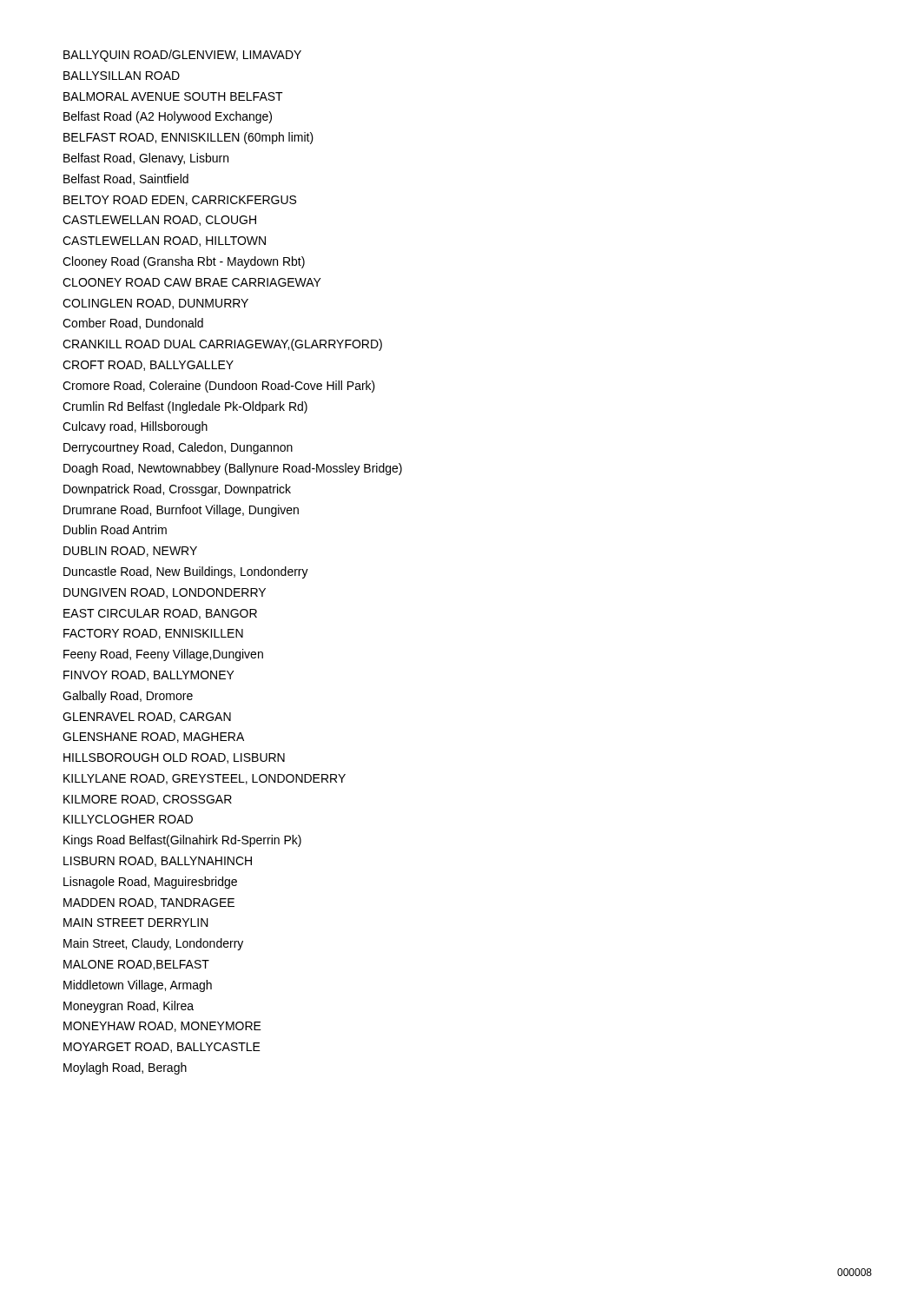Locate the region starting "GLENSHANE ROAD, MAGHERA"
This screenshot has width=924, height=1303.
click(153, 737)
